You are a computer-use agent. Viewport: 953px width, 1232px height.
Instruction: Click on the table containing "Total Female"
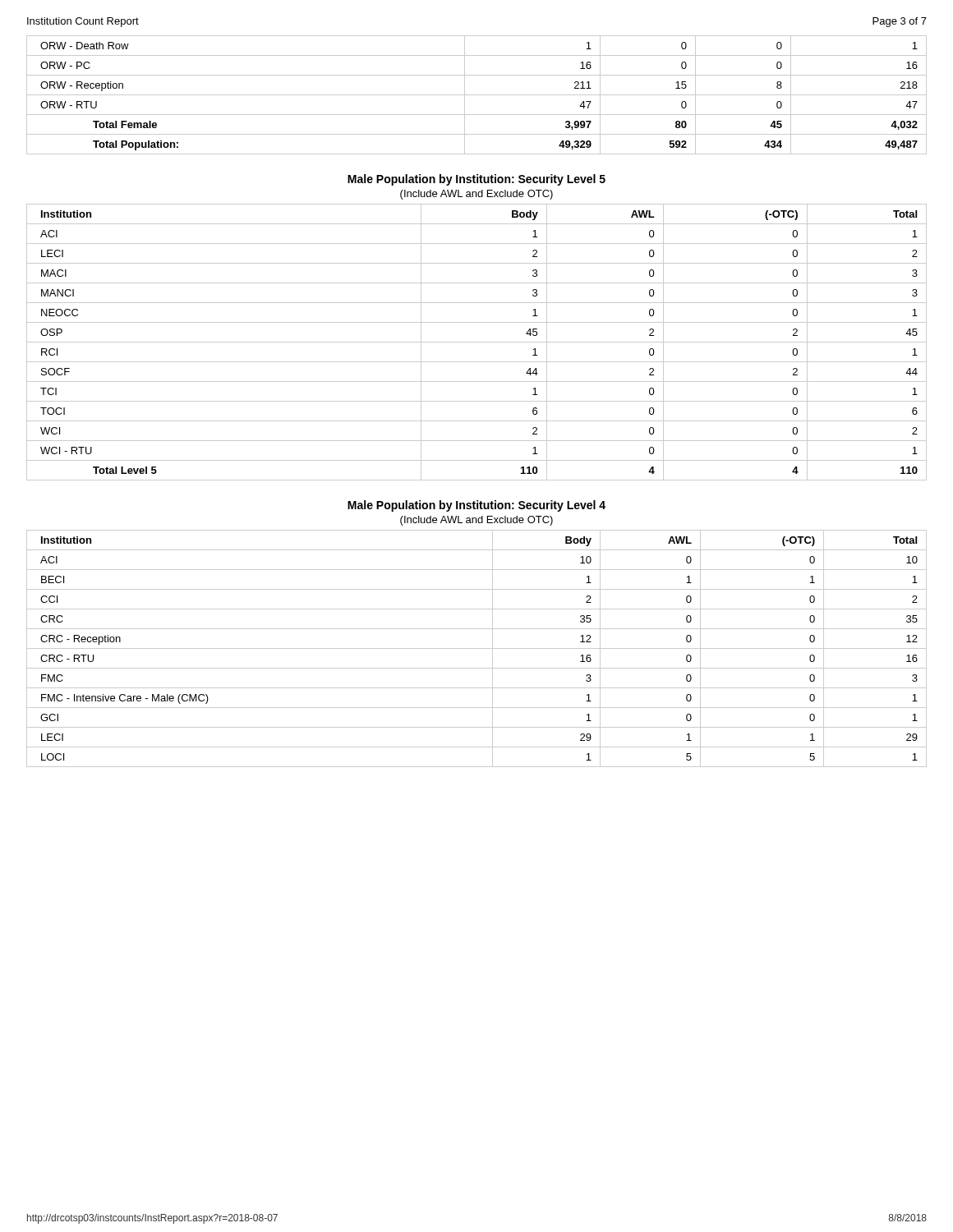[x=476, y=95]
